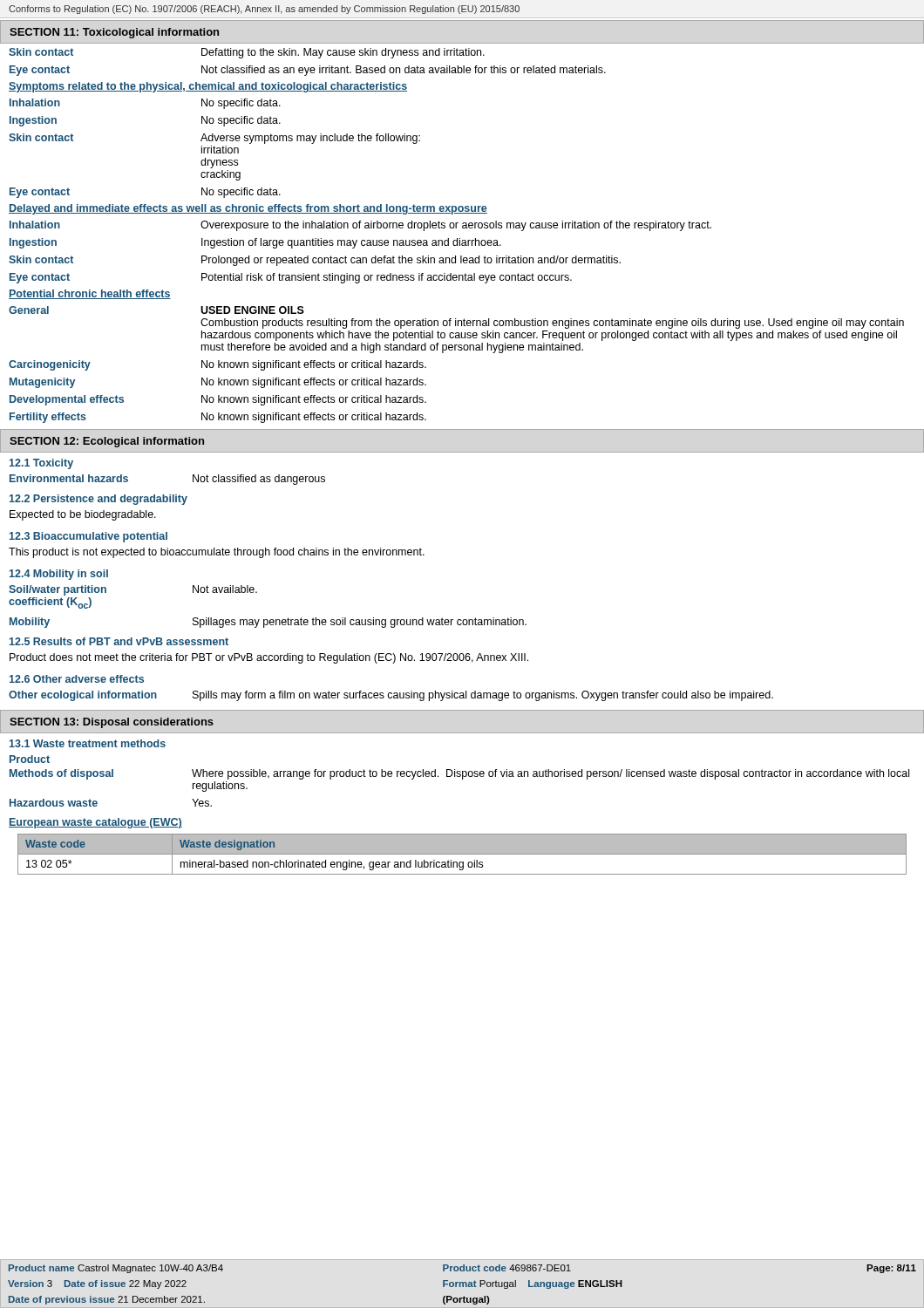
Task: Locate the table with the text "No specific data."
Action: (x=462, y=235)
